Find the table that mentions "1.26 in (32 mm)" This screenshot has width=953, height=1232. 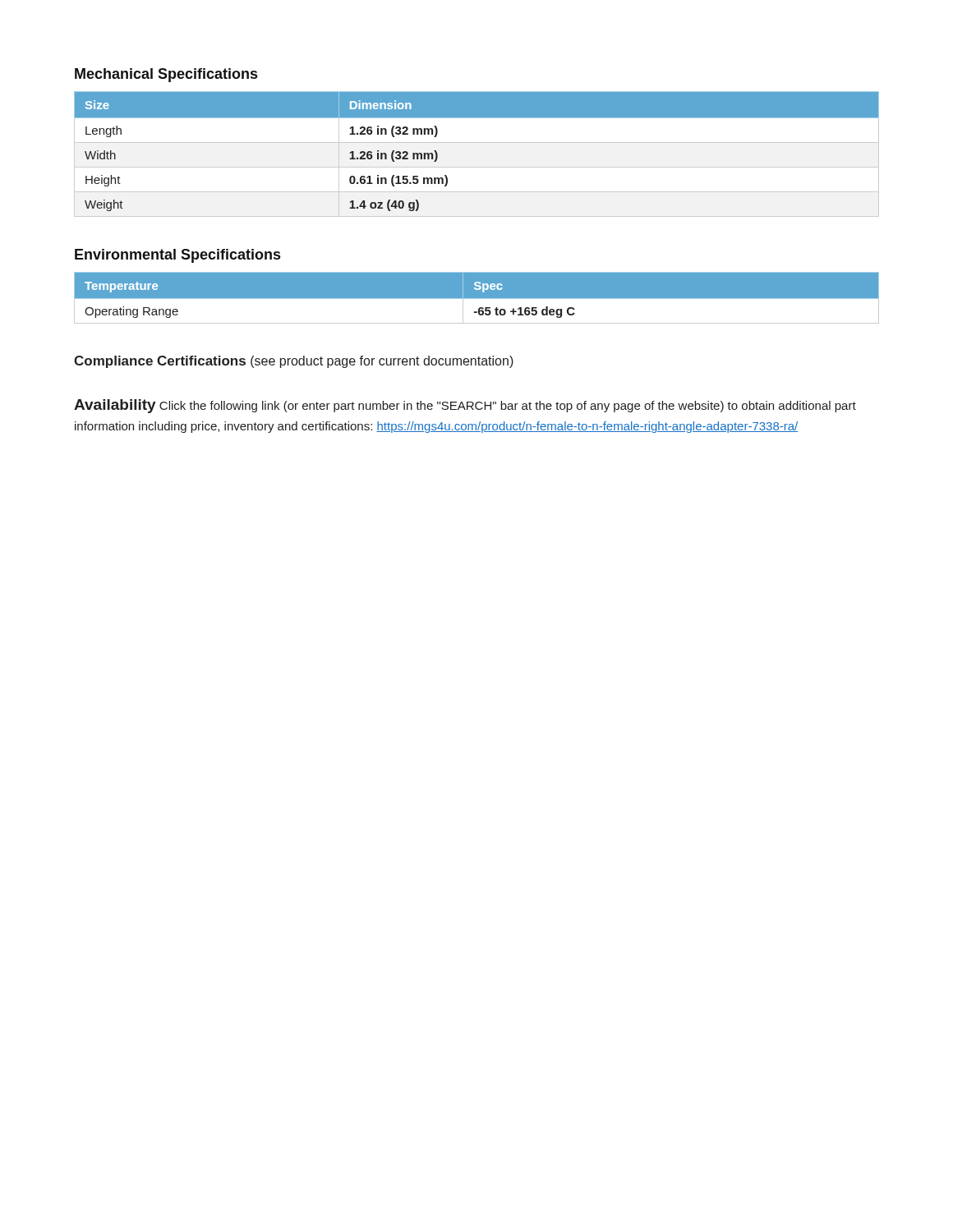[x=476, y=154]
